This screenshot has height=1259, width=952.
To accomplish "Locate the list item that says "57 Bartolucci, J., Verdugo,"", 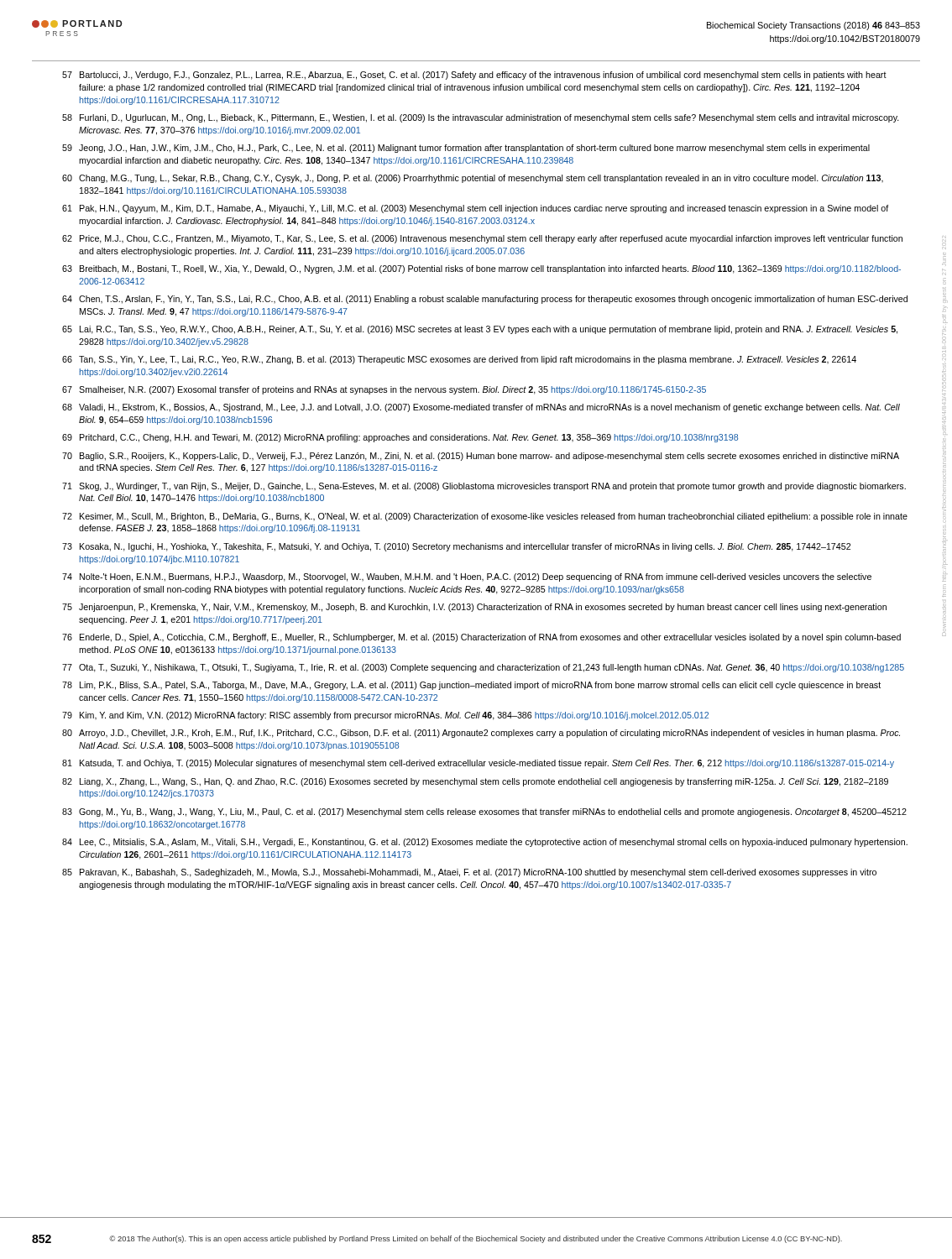I will pyautogui.click(x=470, y=87).
